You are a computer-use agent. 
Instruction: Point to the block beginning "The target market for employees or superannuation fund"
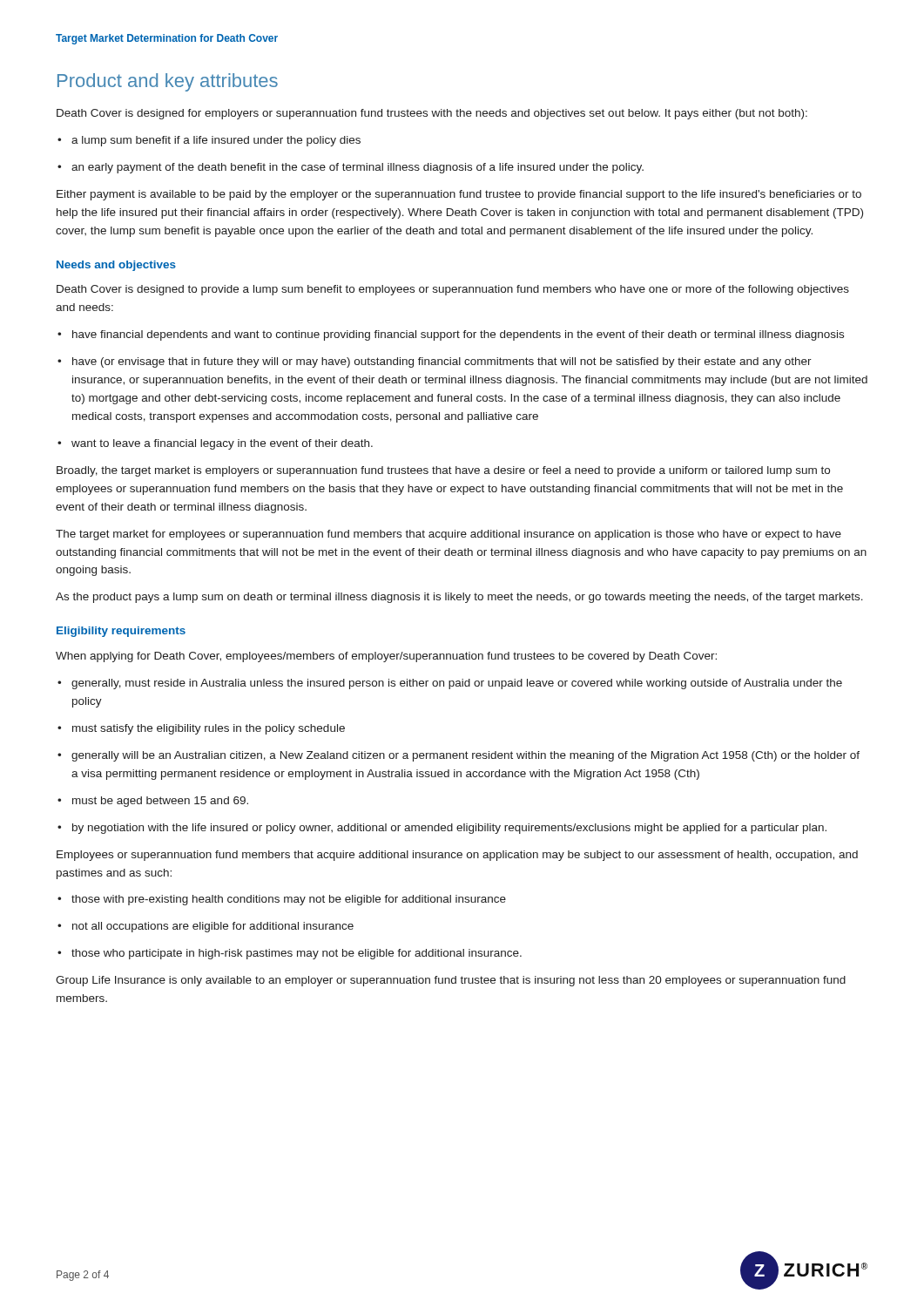pos(462,552)
